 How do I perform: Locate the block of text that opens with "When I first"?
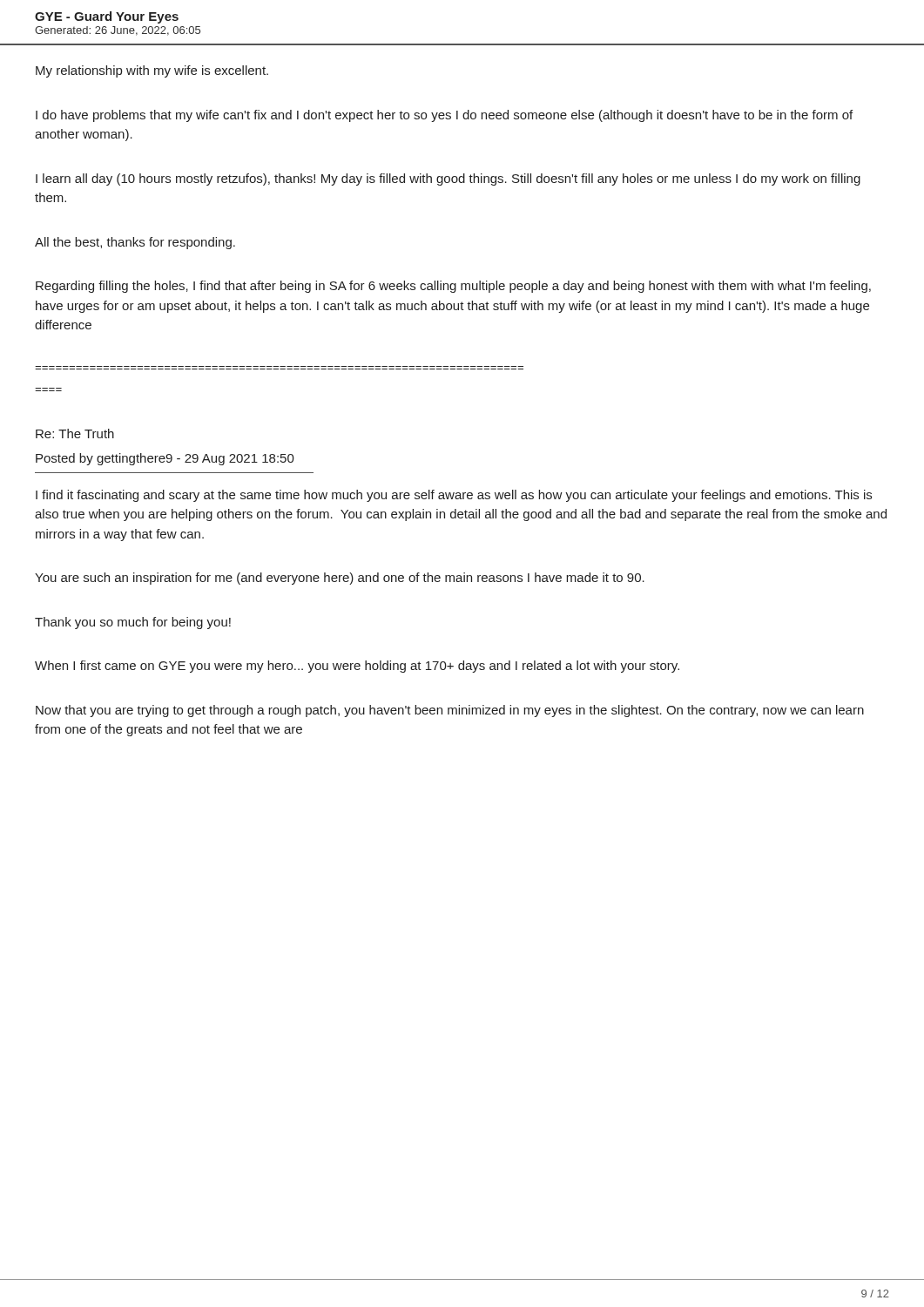(x=358, y=665)
